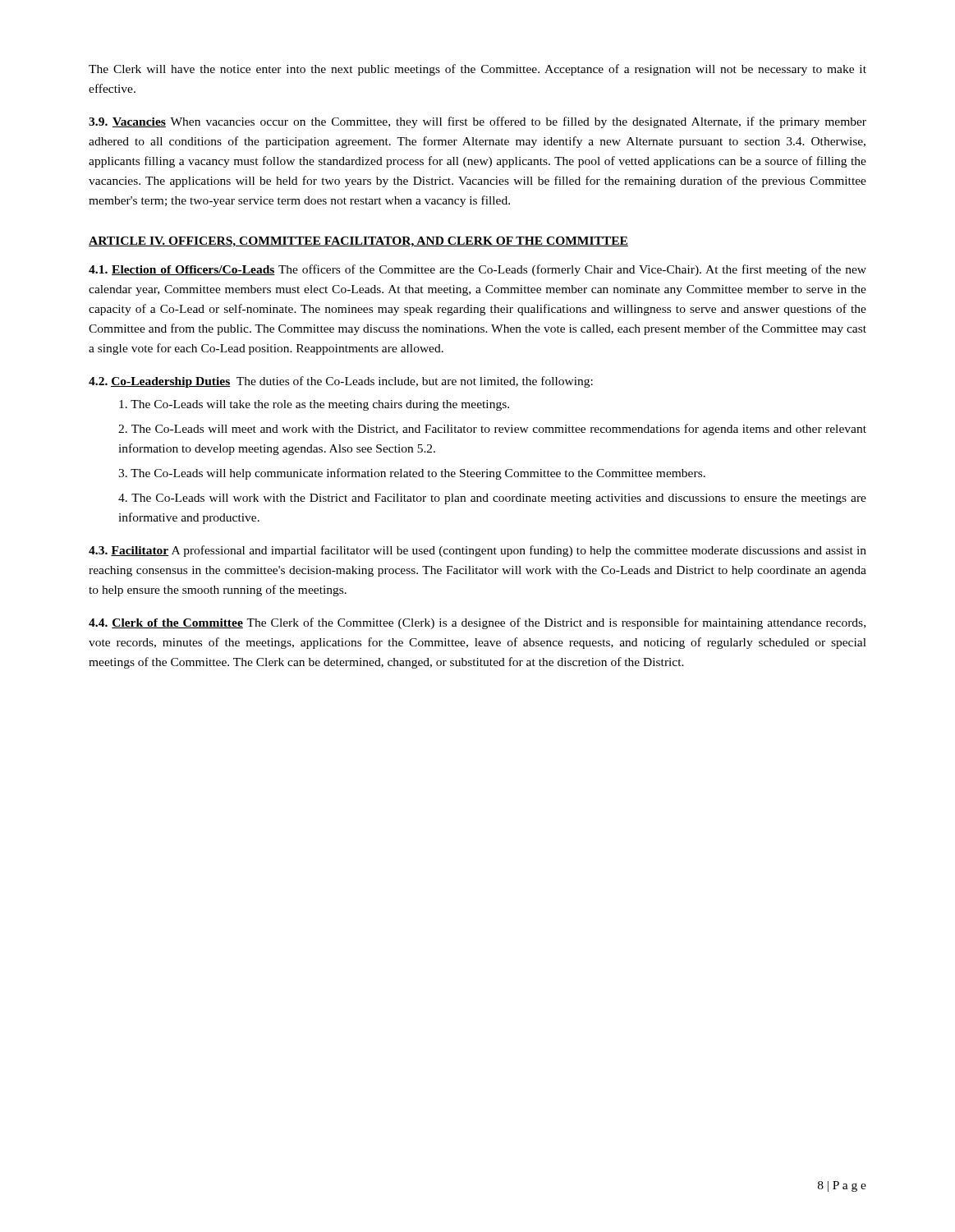
Task: Click the passage that begins "4. Clerk of"
Action: 478,642
